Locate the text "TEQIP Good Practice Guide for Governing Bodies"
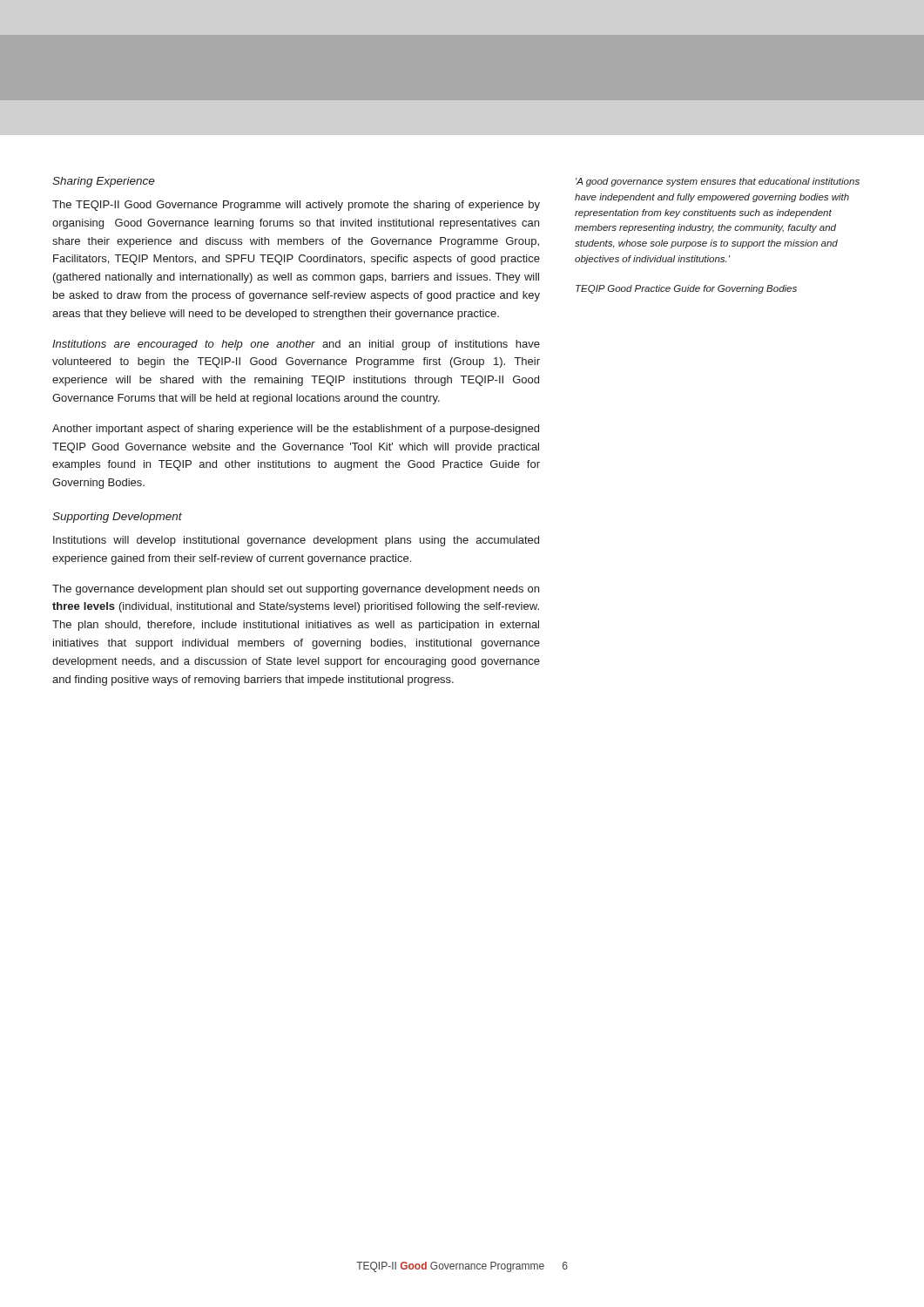 (x=686, y=288)
